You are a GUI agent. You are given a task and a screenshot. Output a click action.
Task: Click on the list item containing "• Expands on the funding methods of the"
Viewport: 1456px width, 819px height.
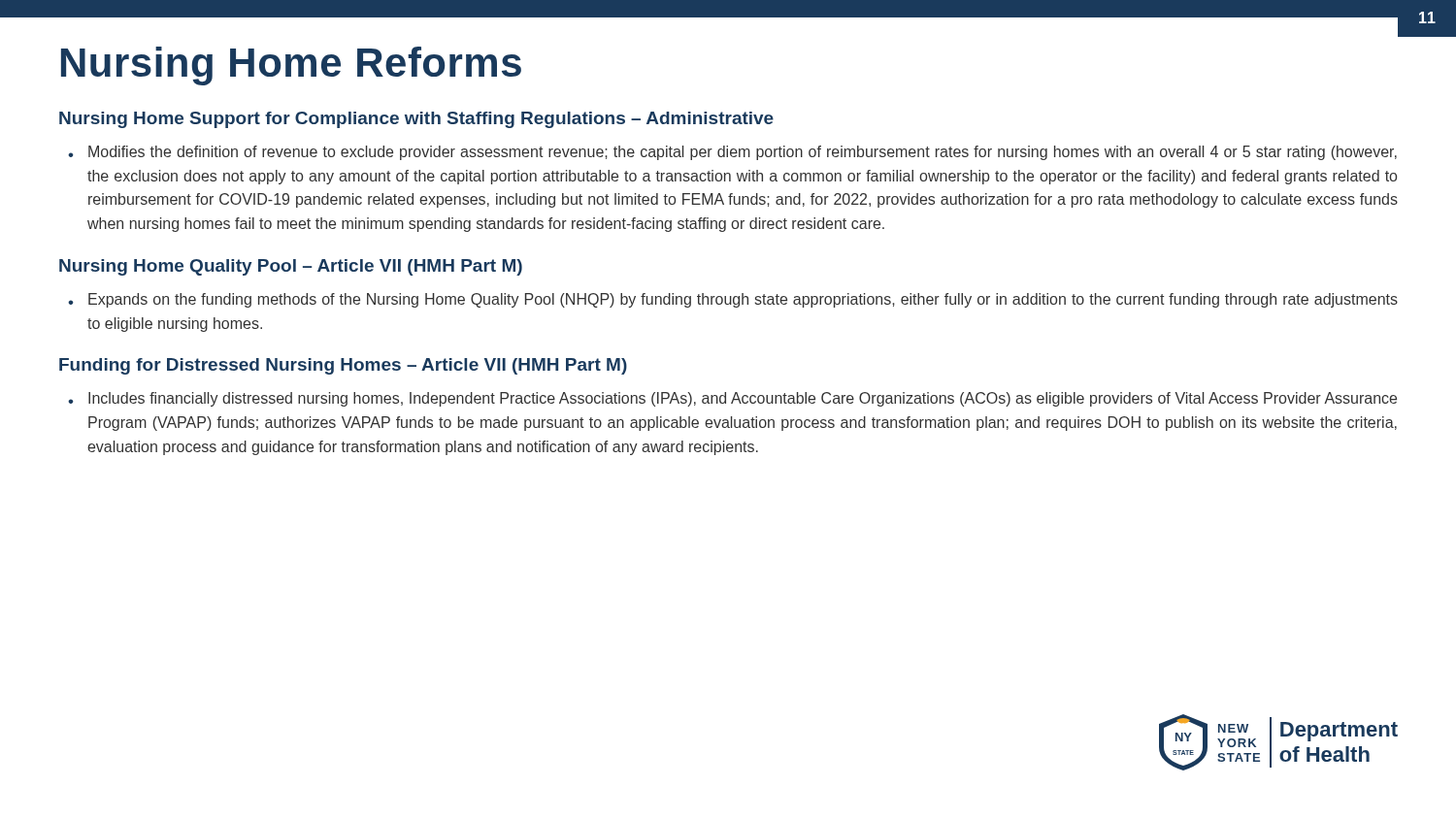[733, 312]
